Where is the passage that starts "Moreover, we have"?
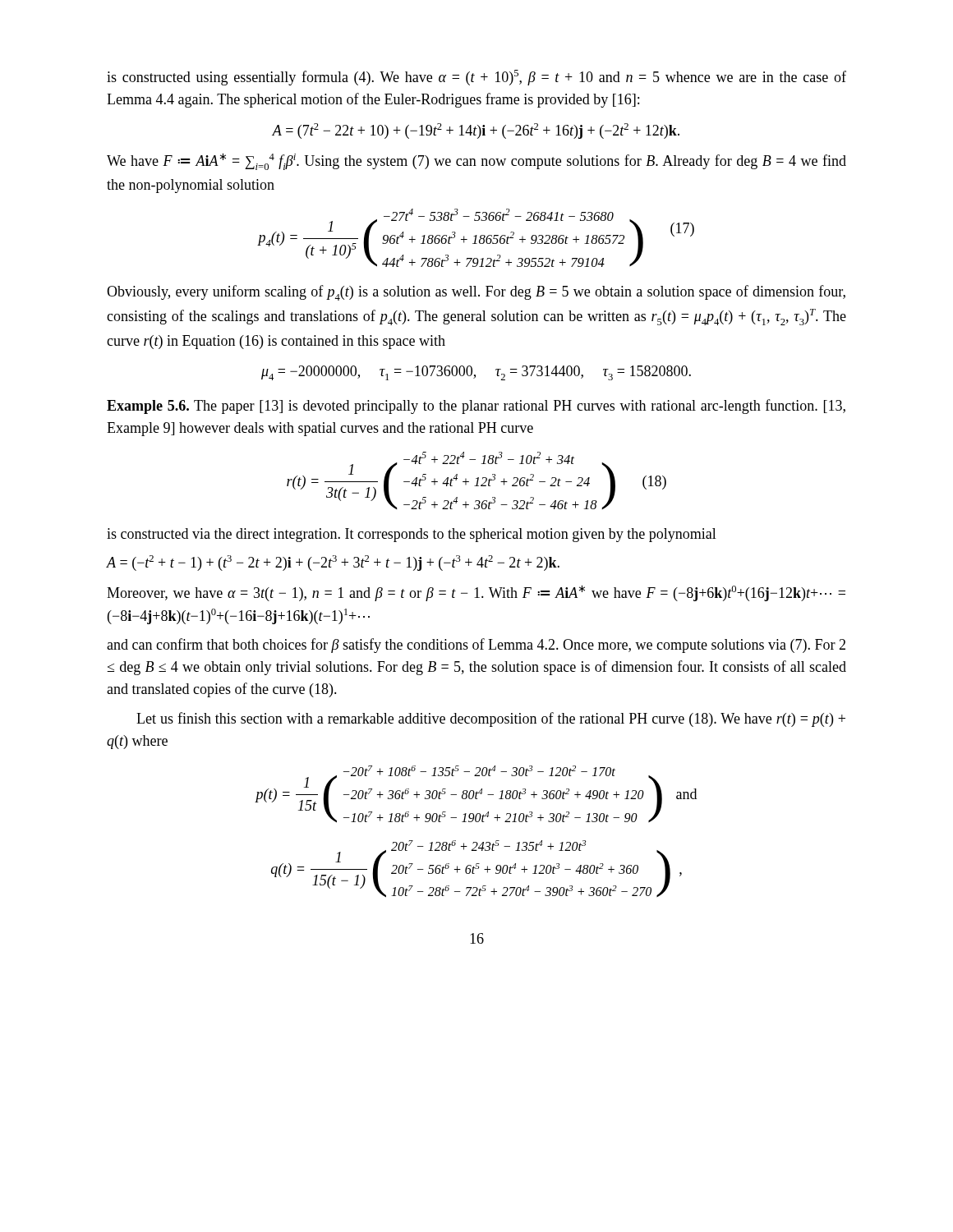953x1232 pixels. (476, 604)
